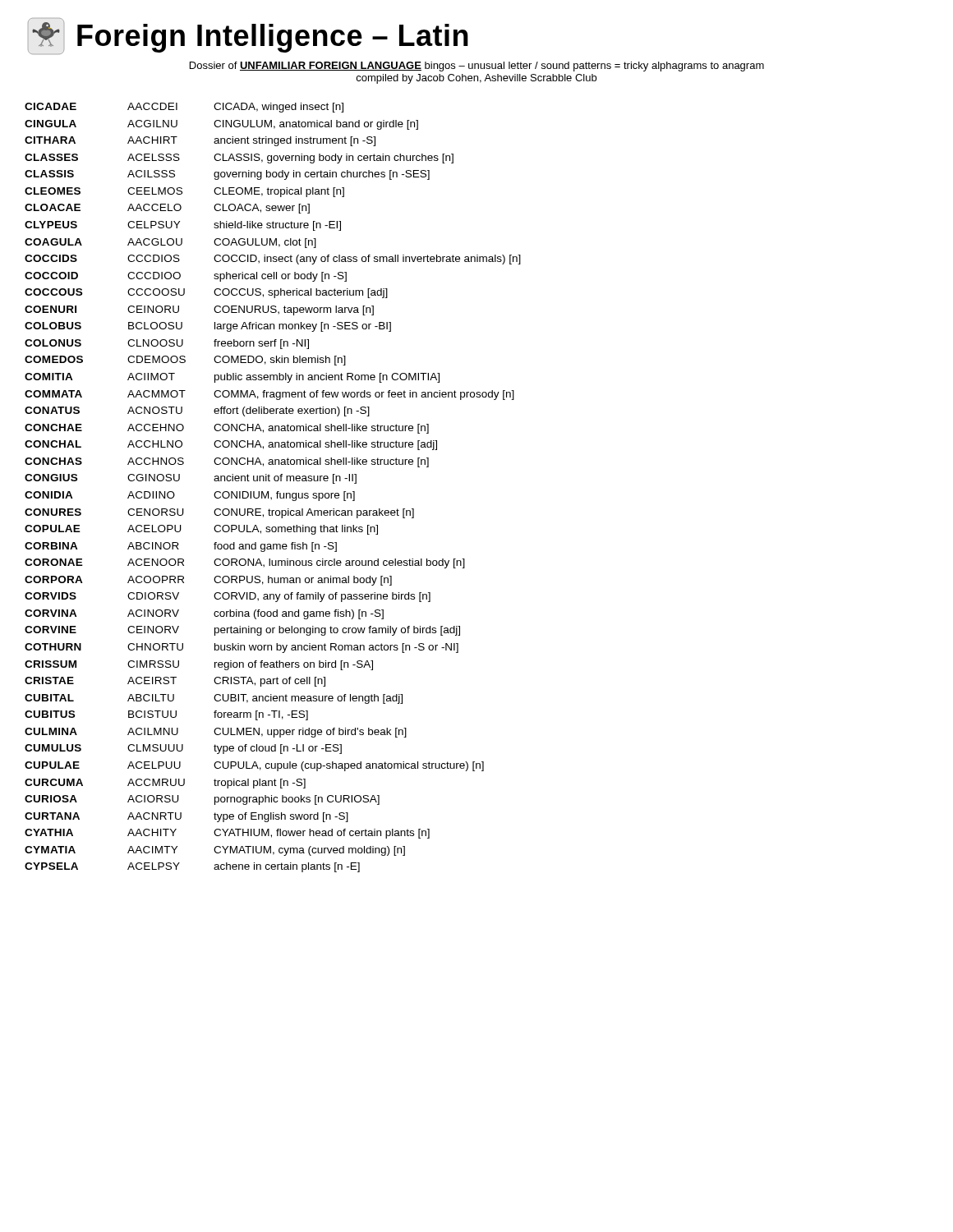Find the text starting "CONCHAE ACCEHNO CONCHA, anatomical shell-like structure [n]"
The width and height of the screenshot is (953, 1232).
pyautogui.click(x=227, y=429)
